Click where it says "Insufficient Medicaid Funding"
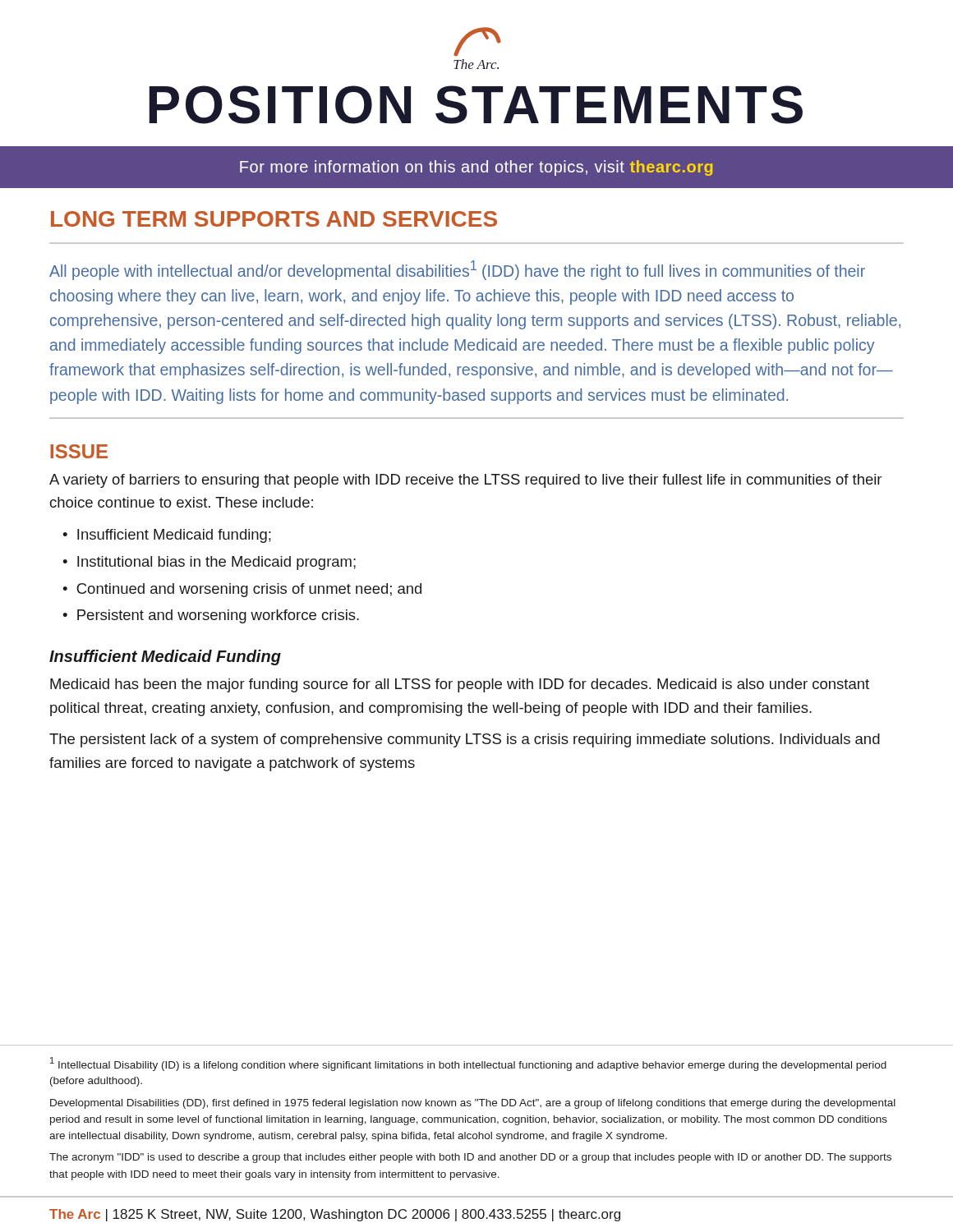The image size is (953, 1232). click(165, 657)
